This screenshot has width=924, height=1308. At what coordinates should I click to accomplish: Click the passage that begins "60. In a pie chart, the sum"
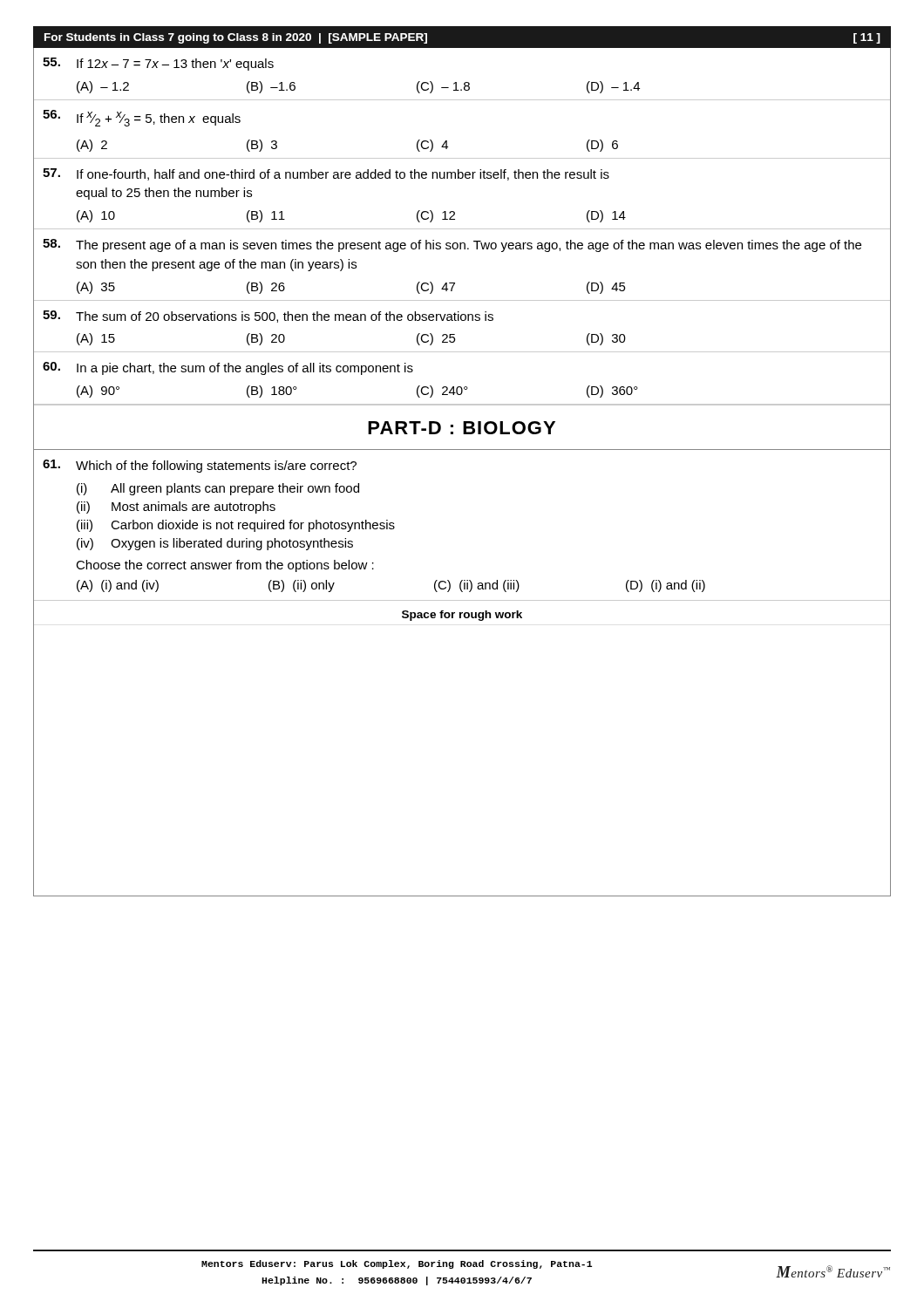[462, 378]
